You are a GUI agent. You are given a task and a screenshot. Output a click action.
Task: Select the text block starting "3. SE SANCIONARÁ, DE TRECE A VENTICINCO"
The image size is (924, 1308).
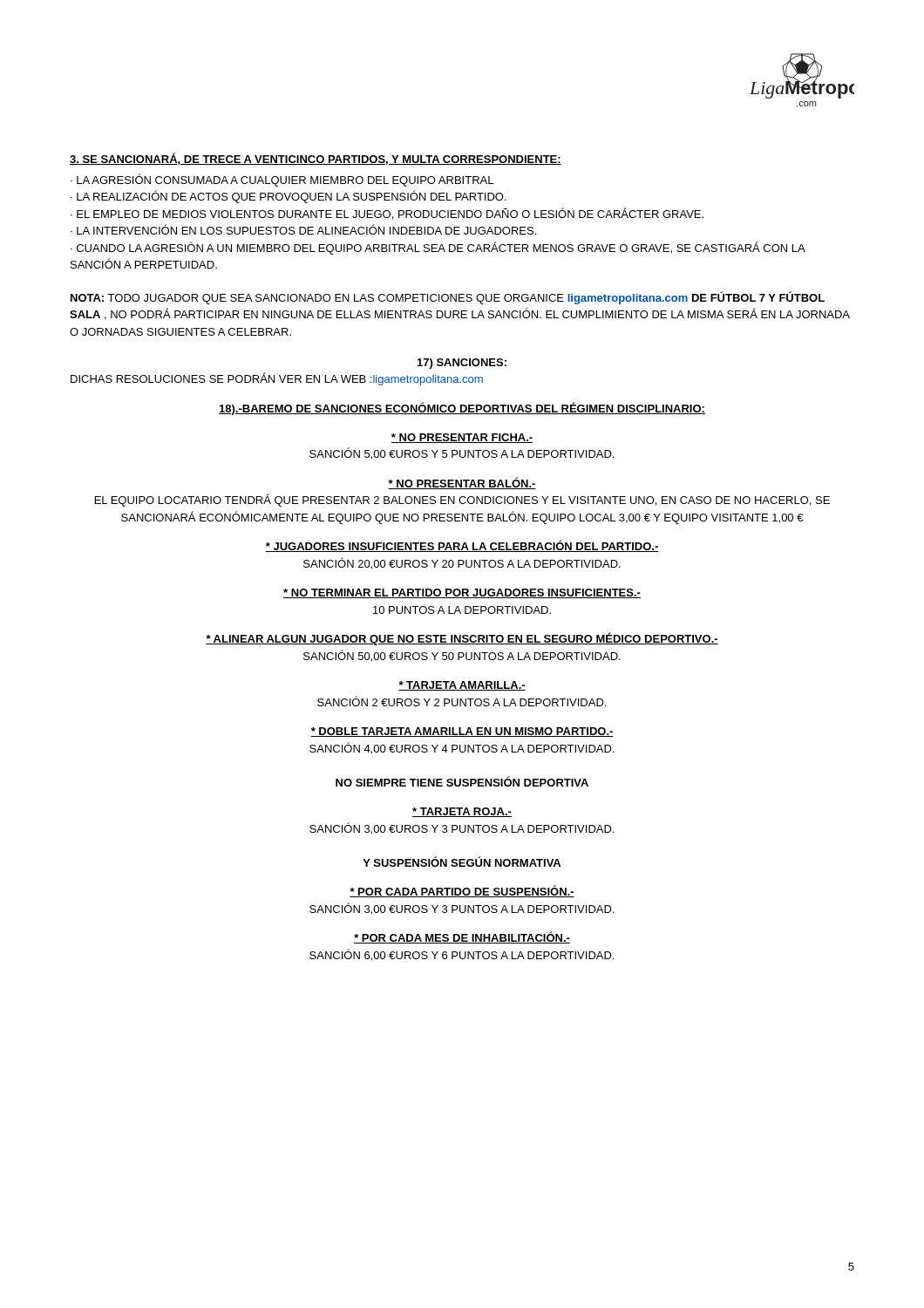coord(315,159)
